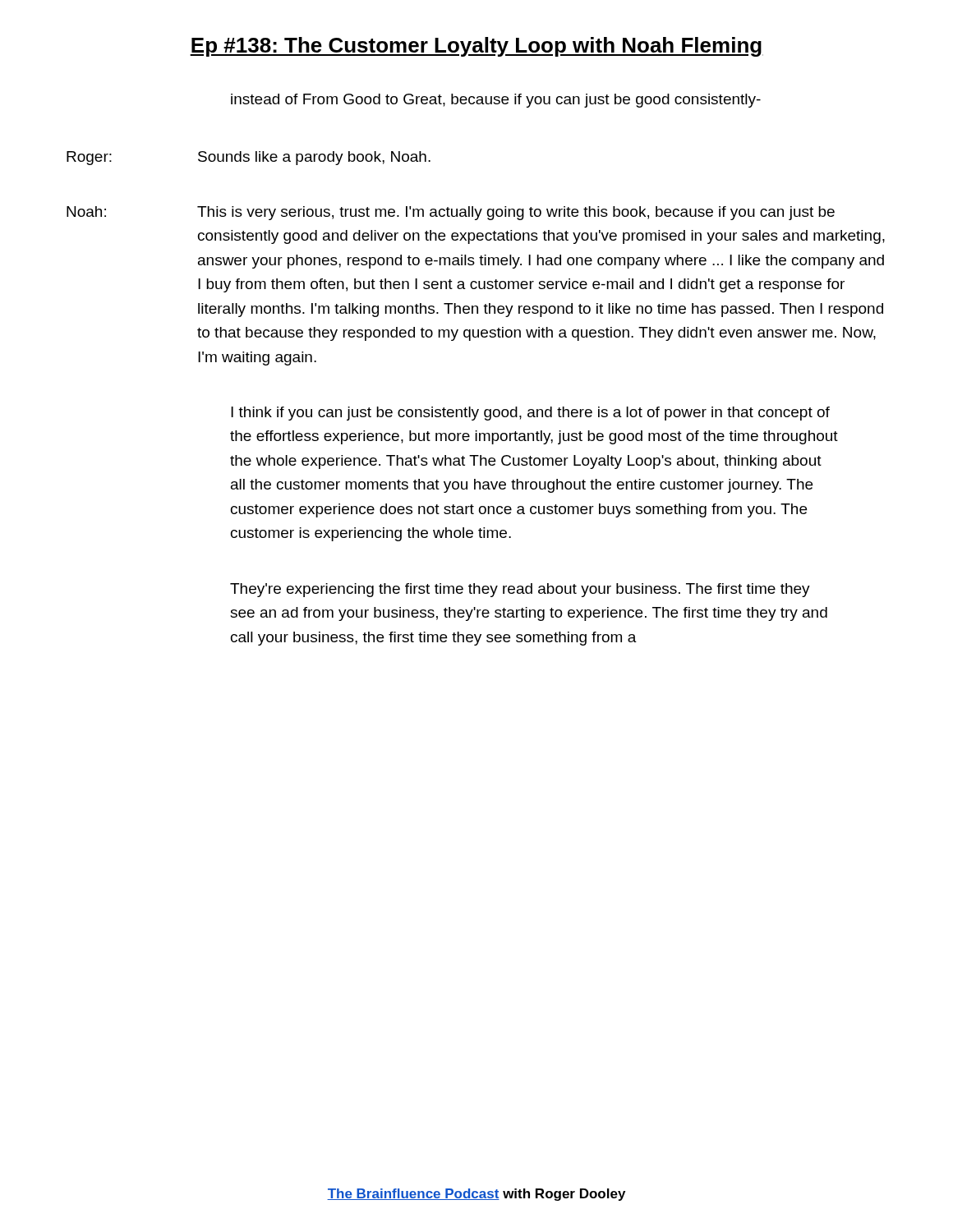Viewport: 953px width, 1232px height.
Task: Select the title that reads "Ep #138: The Customer Loyalty"
Action: pyautogui.click(x=476, y=45)
